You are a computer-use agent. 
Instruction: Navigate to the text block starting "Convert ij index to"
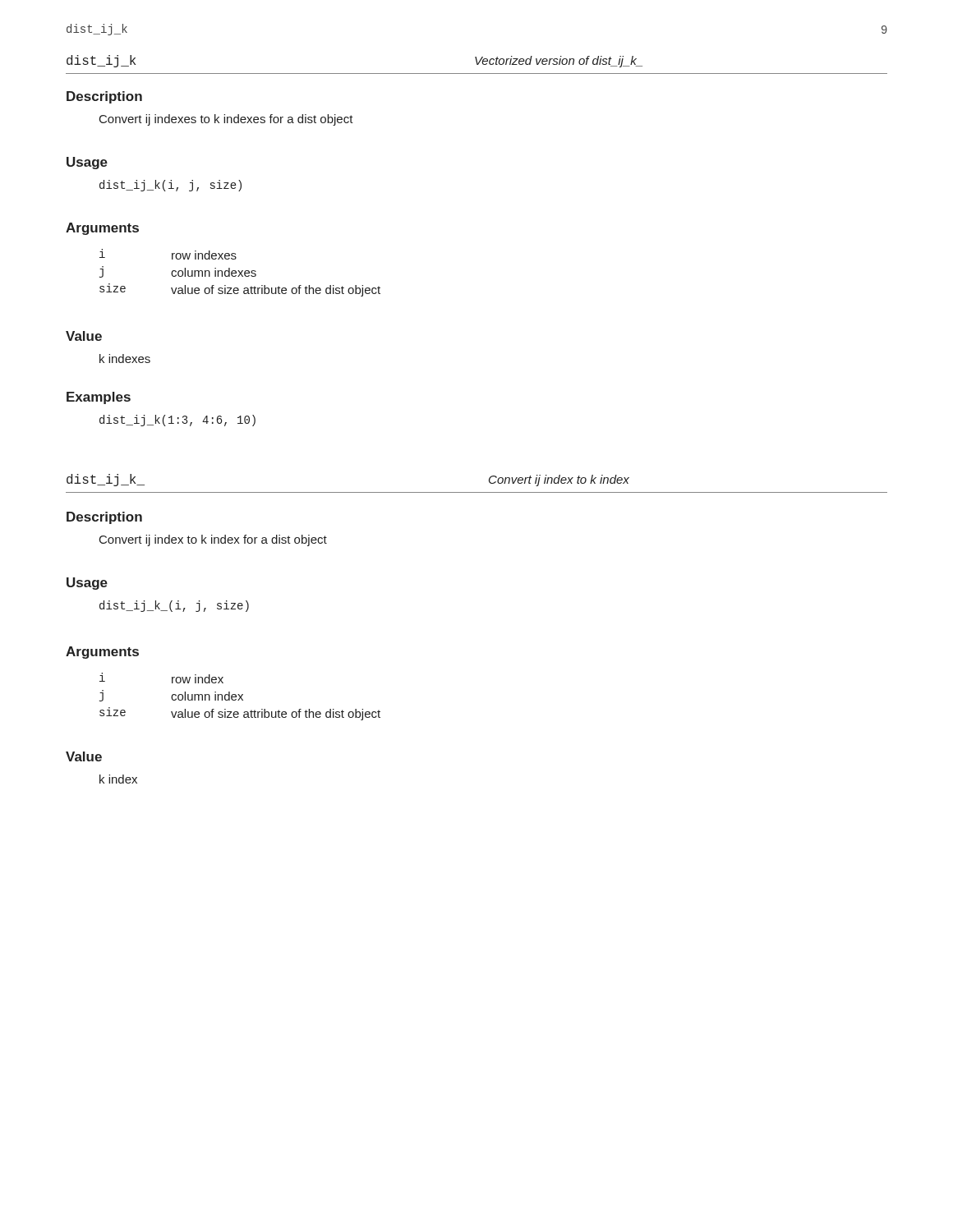[x=213, y=539]
